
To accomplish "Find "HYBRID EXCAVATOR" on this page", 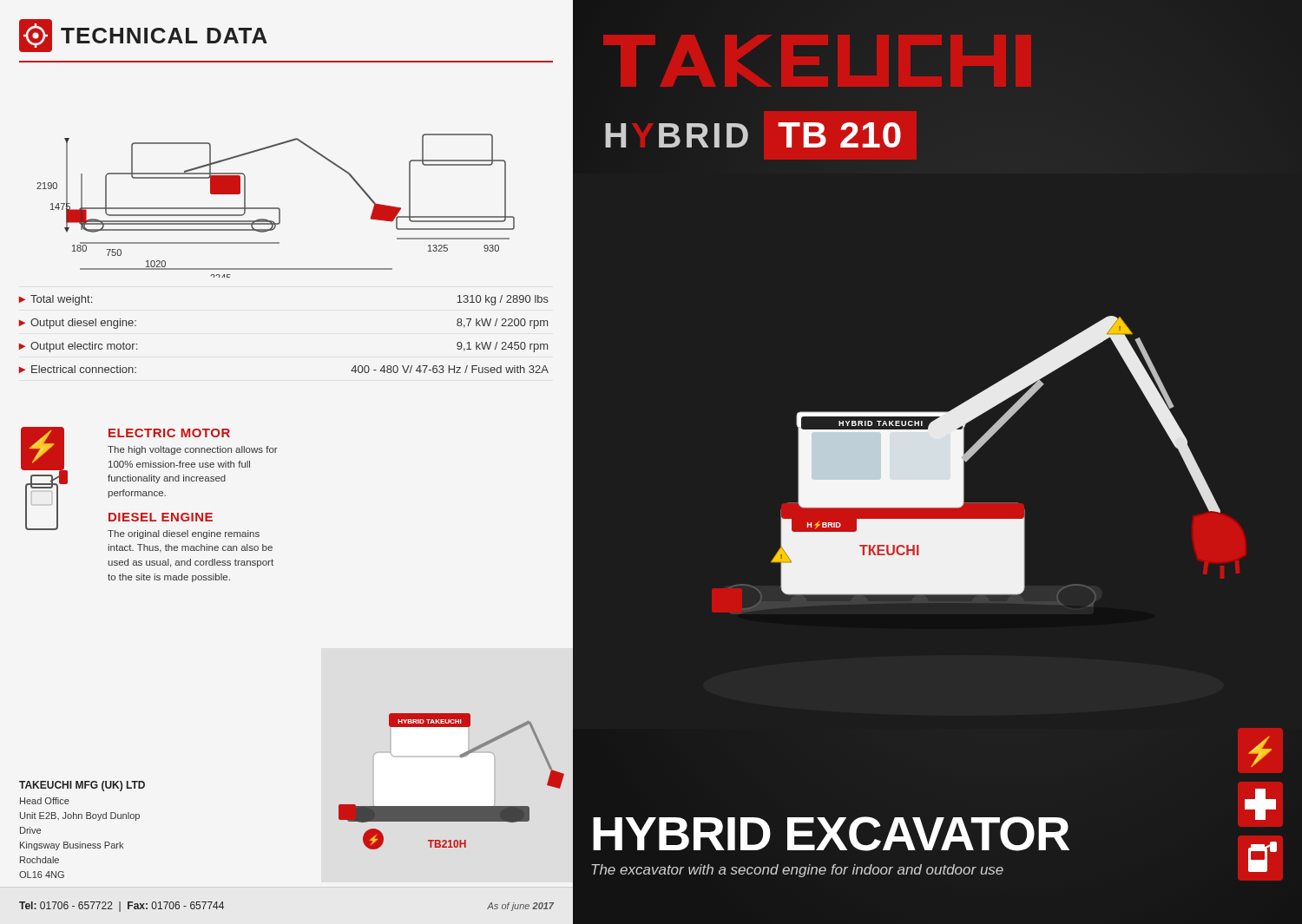I will click(830, 834).
